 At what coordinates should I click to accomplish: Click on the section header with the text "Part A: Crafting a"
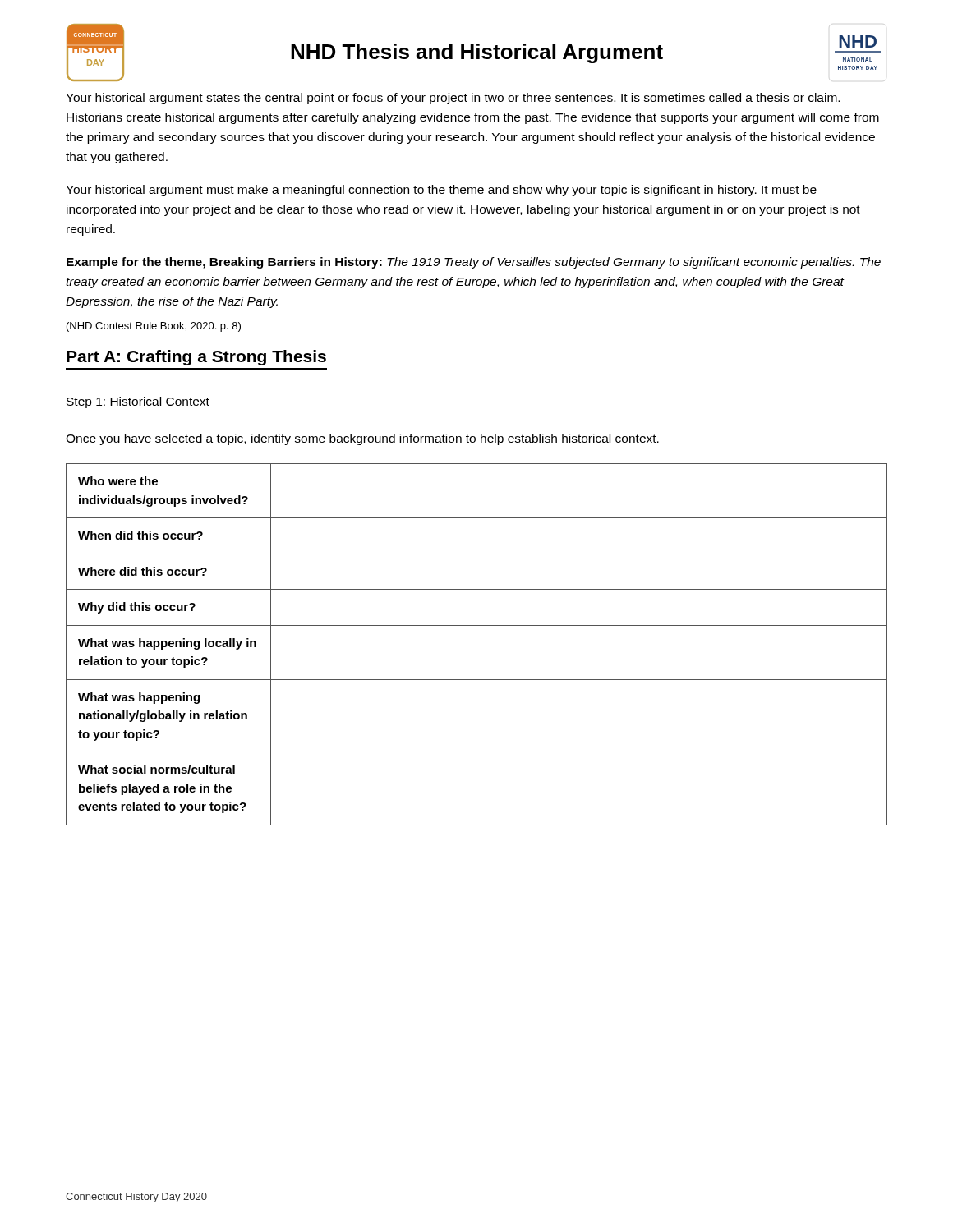(x=196, y=358)
